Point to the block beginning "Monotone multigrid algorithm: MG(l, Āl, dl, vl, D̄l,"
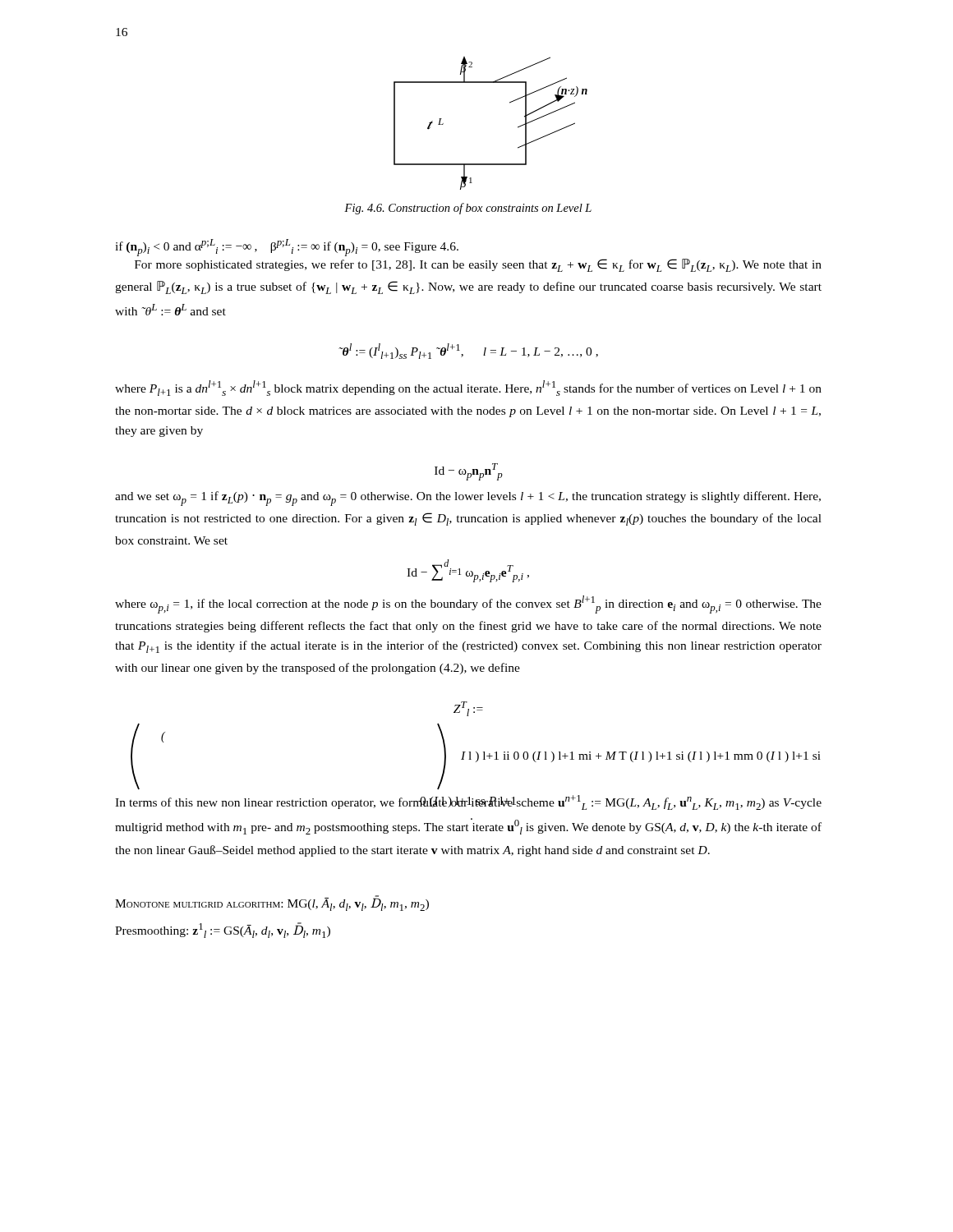The height and width of the screenshot is (1232, 953). (x=272, y=905)
